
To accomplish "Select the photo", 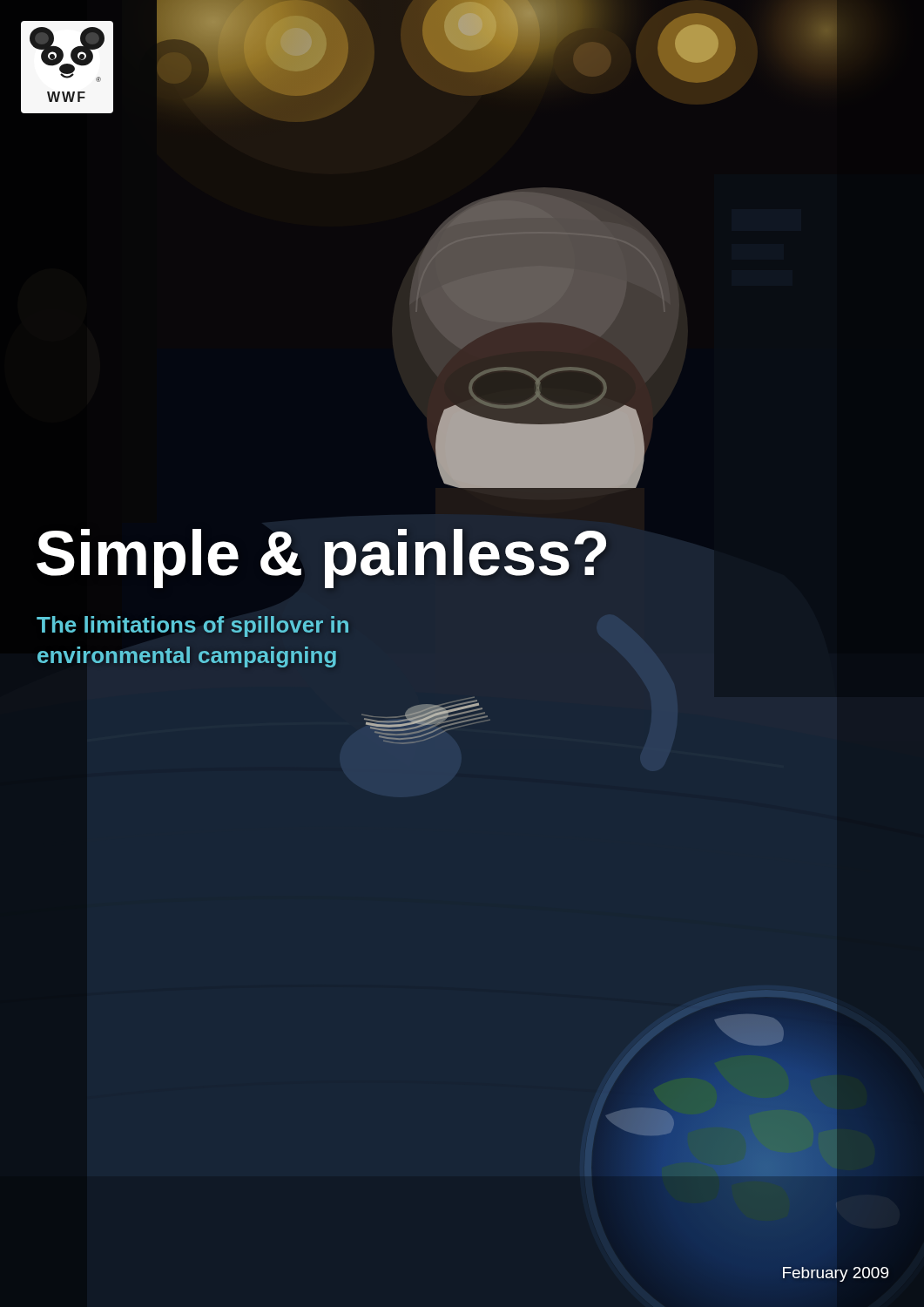I will pyautogui.click(x=462, y=654).
